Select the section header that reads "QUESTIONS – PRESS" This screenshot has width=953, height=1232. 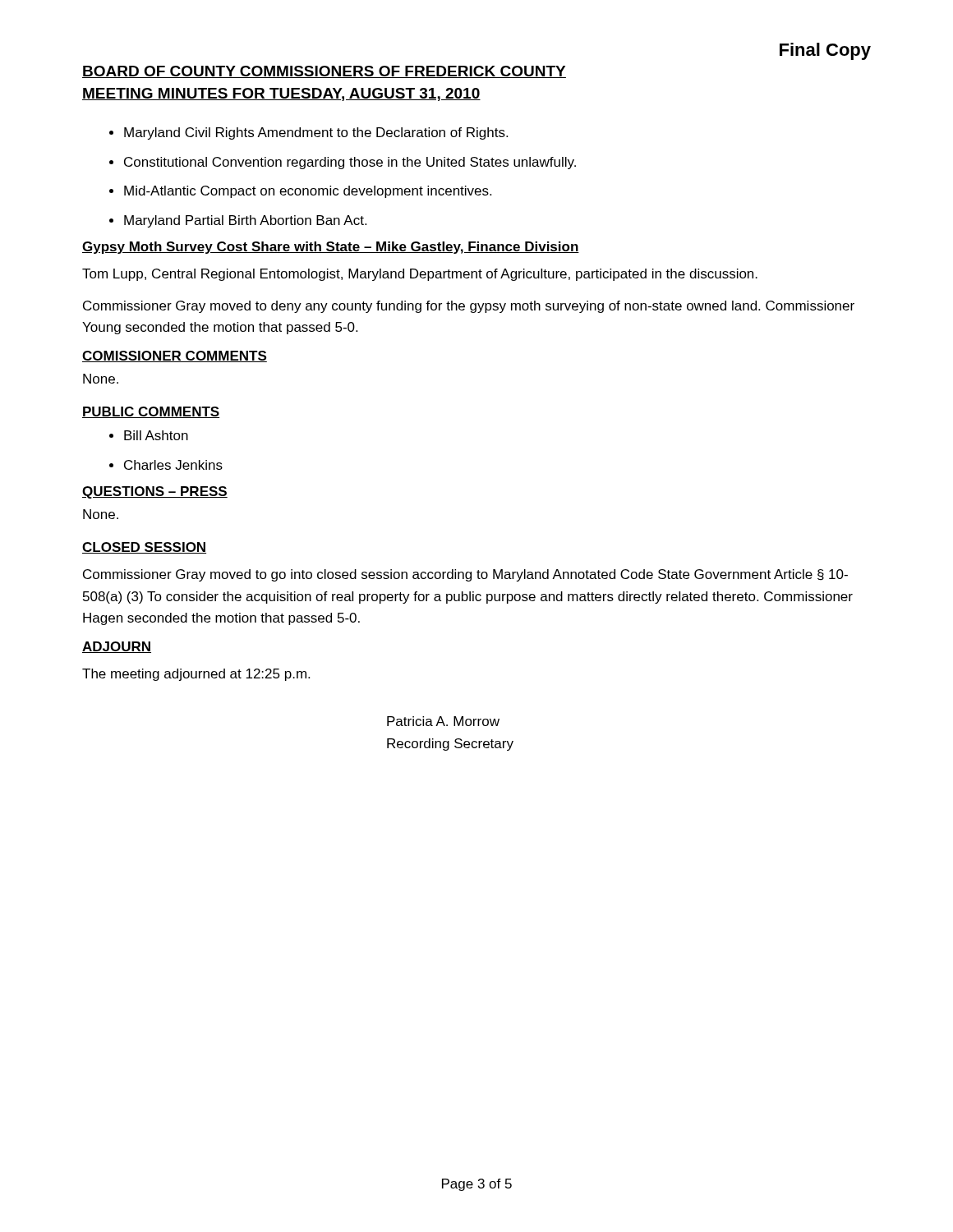[155, 492]
